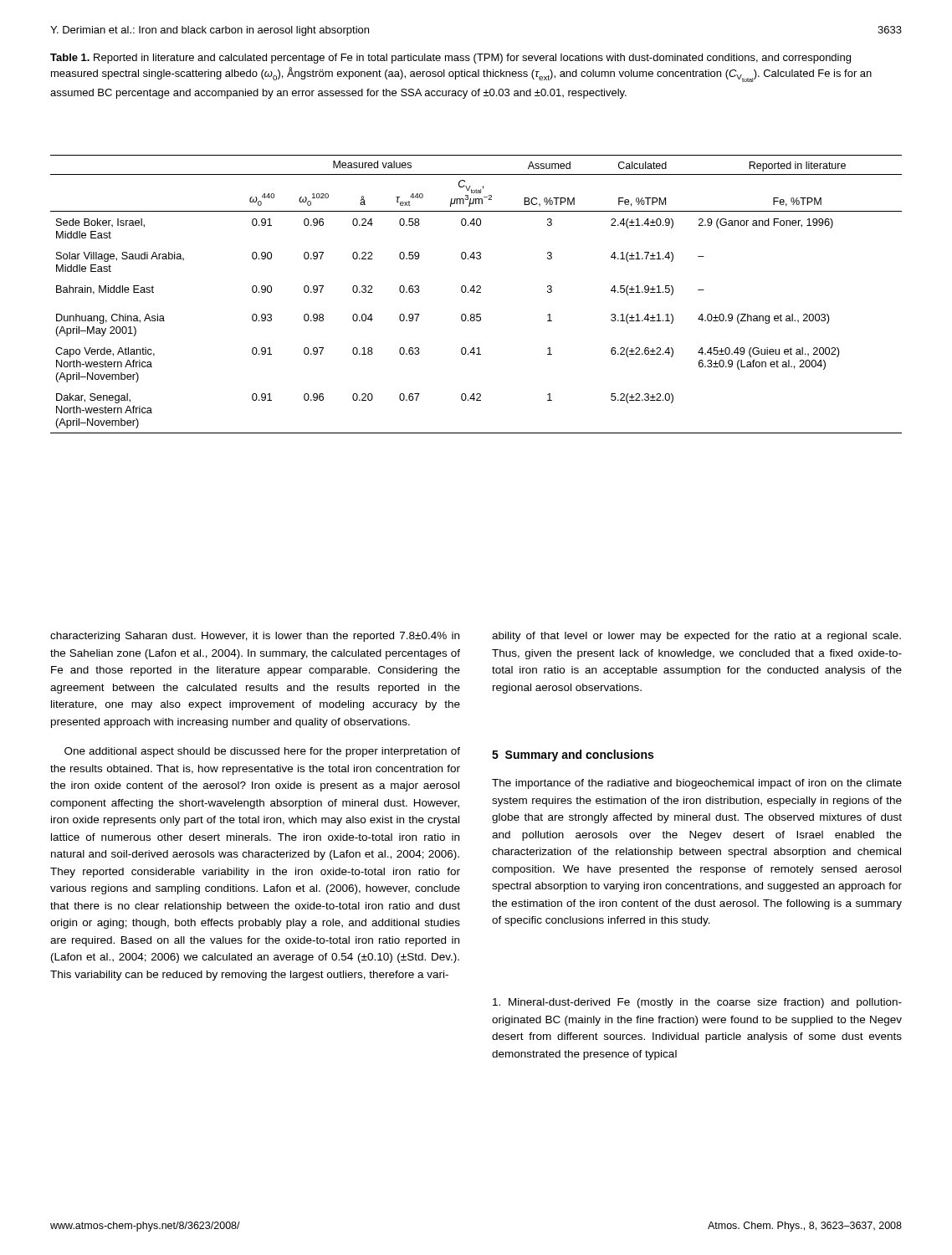This screenshot has width=952, height=1255.
Task: Select the section header with the text "5 Summary and conclusions"
Action: point(573,755)
